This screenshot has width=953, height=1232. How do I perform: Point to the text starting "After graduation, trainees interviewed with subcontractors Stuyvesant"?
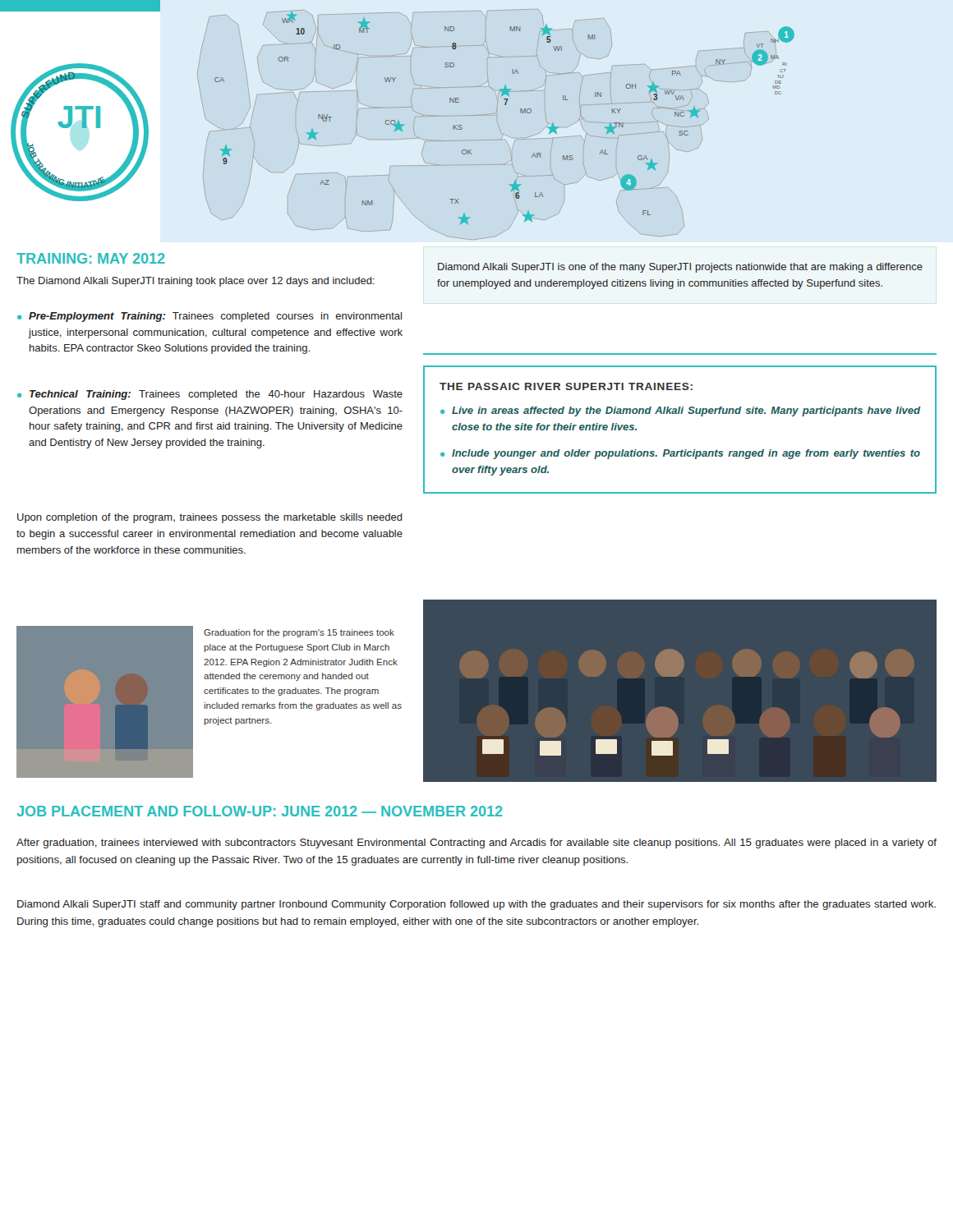[476, 851]
